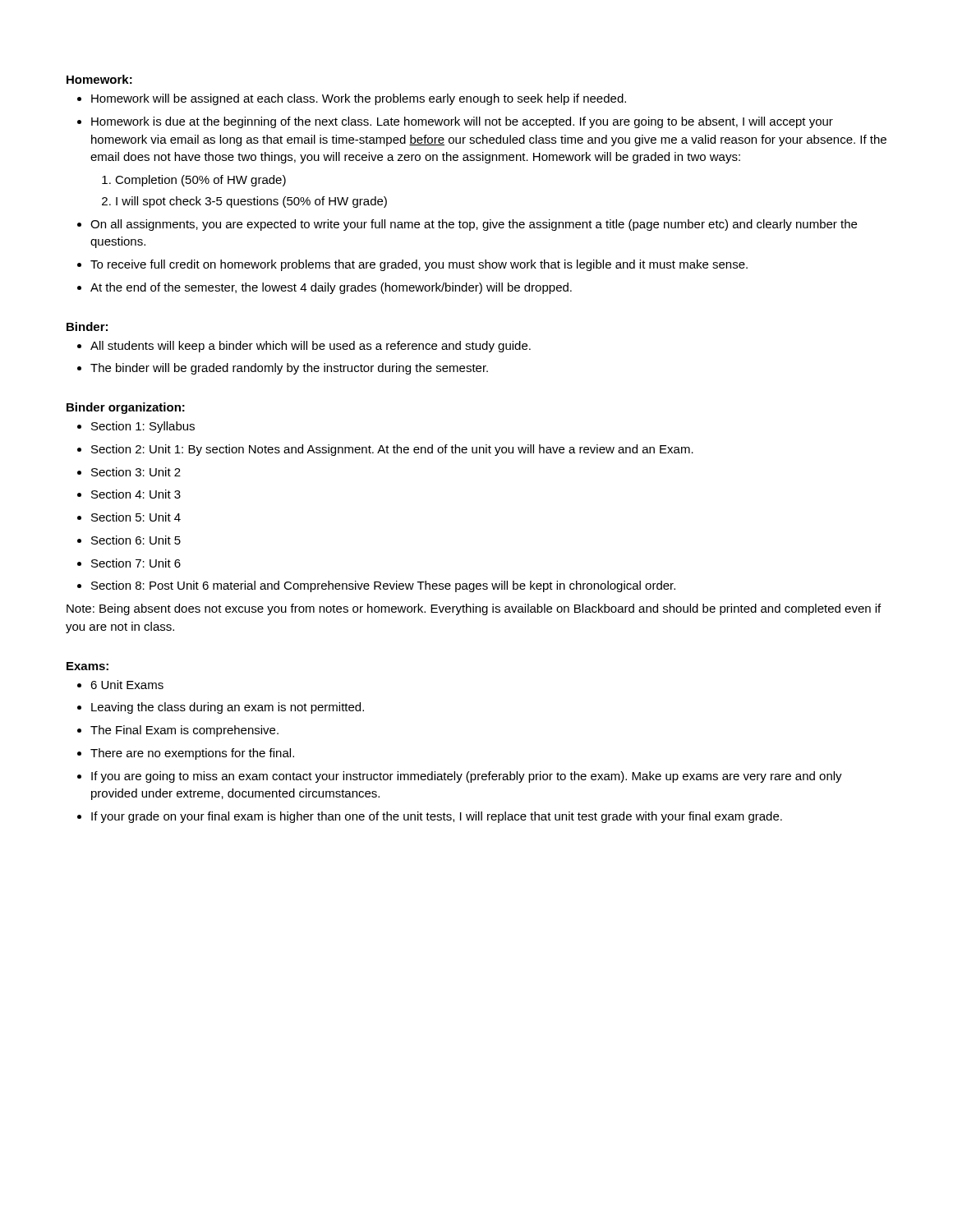Click on the list item containing "If your grade"
This screenshot has height=1232, width=953.
point(489,816)
